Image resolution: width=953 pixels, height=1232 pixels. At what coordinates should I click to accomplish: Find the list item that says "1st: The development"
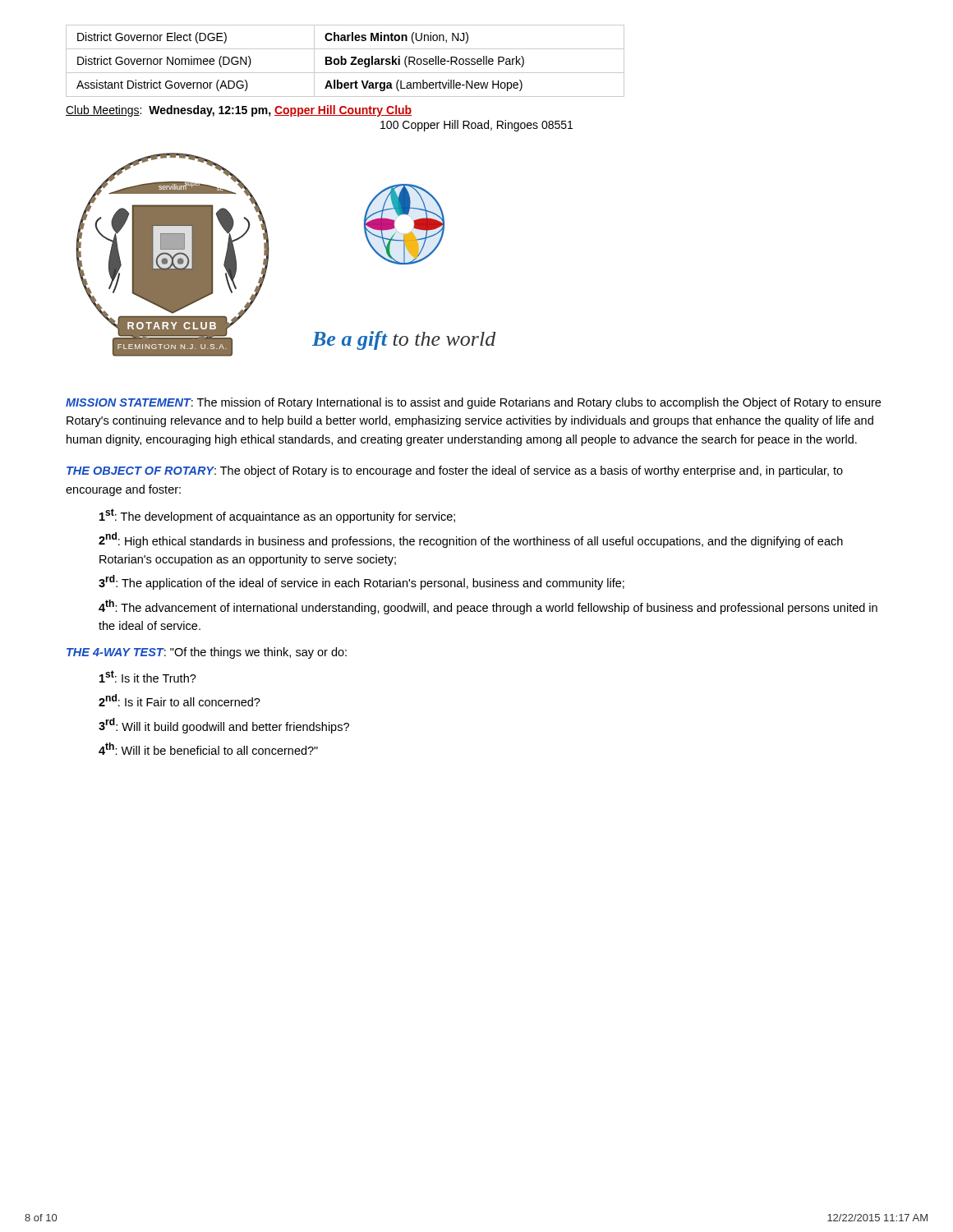pyautogui.click(x=277, y=515)
